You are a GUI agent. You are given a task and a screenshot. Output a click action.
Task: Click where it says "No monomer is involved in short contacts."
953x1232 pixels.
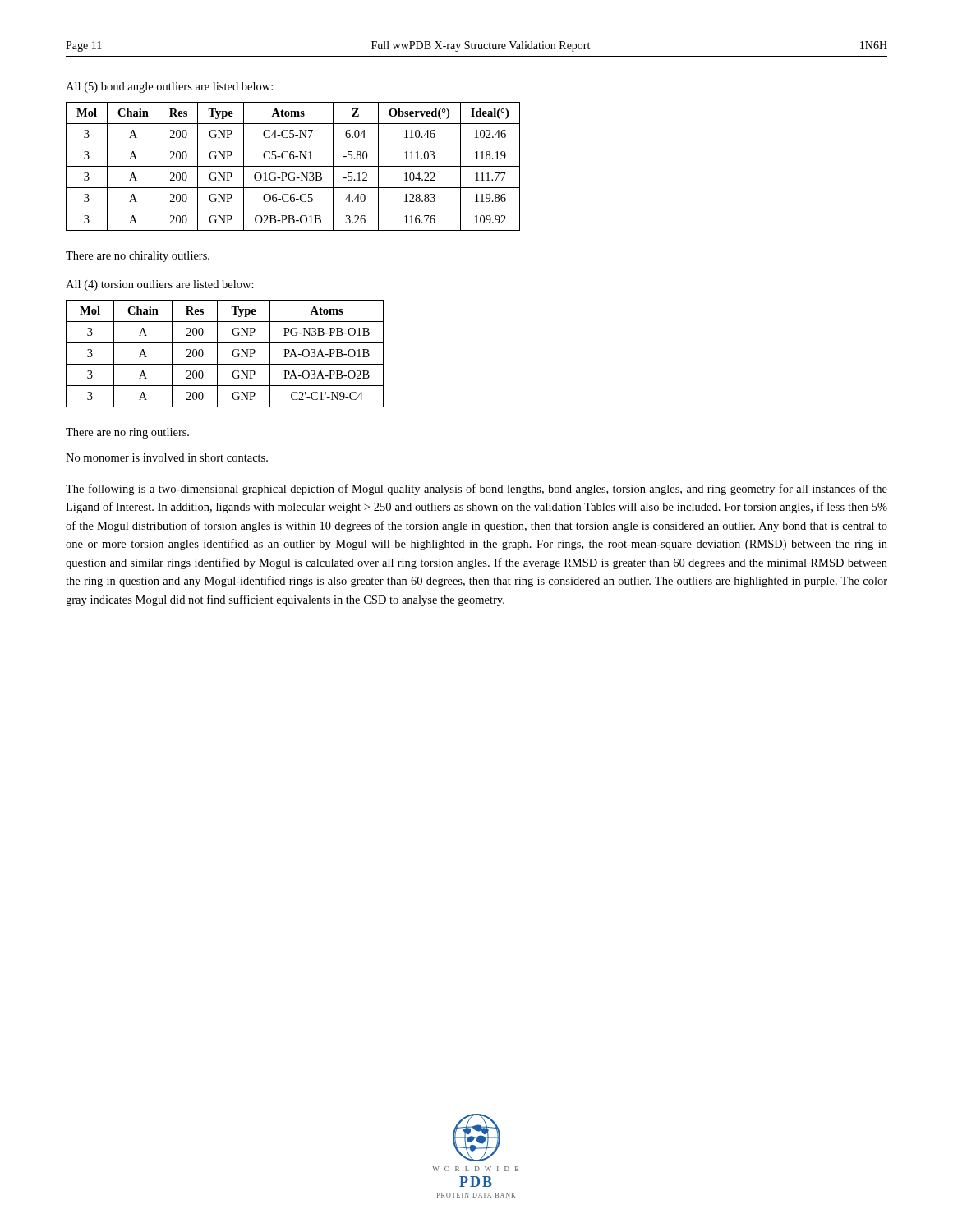point(167,457)
